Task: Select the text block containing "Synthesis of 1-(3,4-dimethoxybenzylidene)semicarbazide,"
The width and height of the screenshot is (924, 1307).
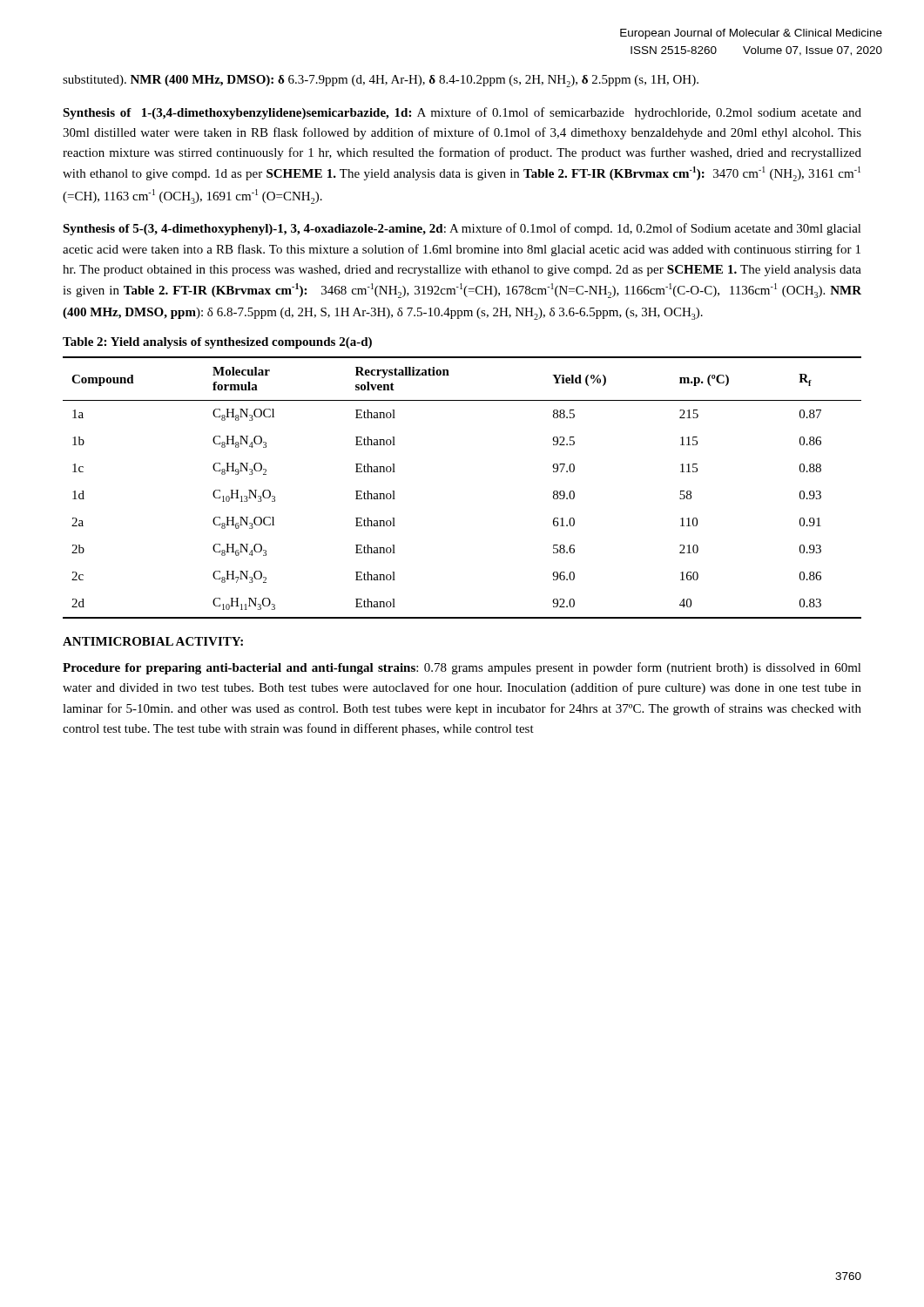Action: (x=462, y=155)
